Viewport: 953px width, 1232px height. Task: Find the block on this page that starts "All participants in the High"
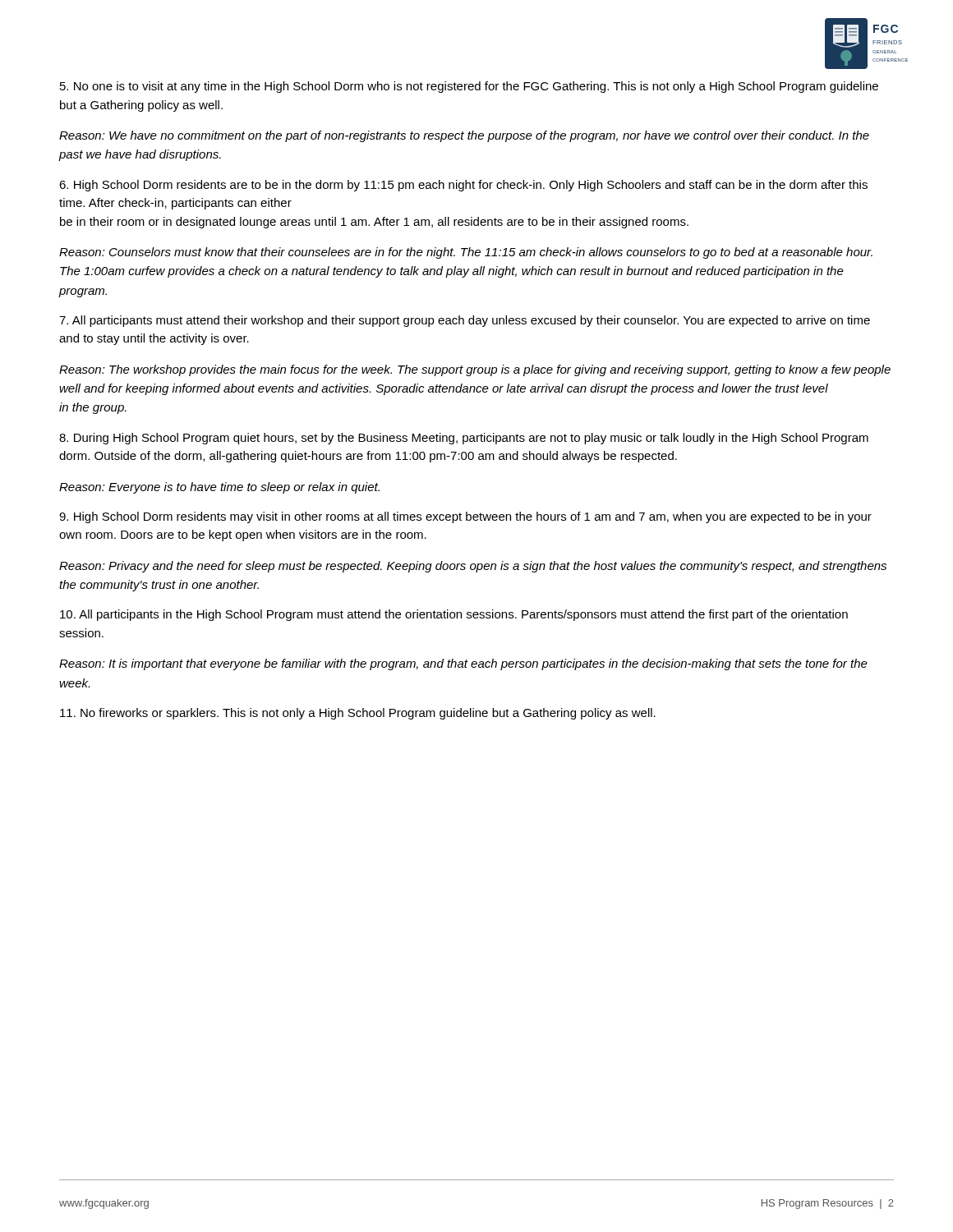[454, 623]
